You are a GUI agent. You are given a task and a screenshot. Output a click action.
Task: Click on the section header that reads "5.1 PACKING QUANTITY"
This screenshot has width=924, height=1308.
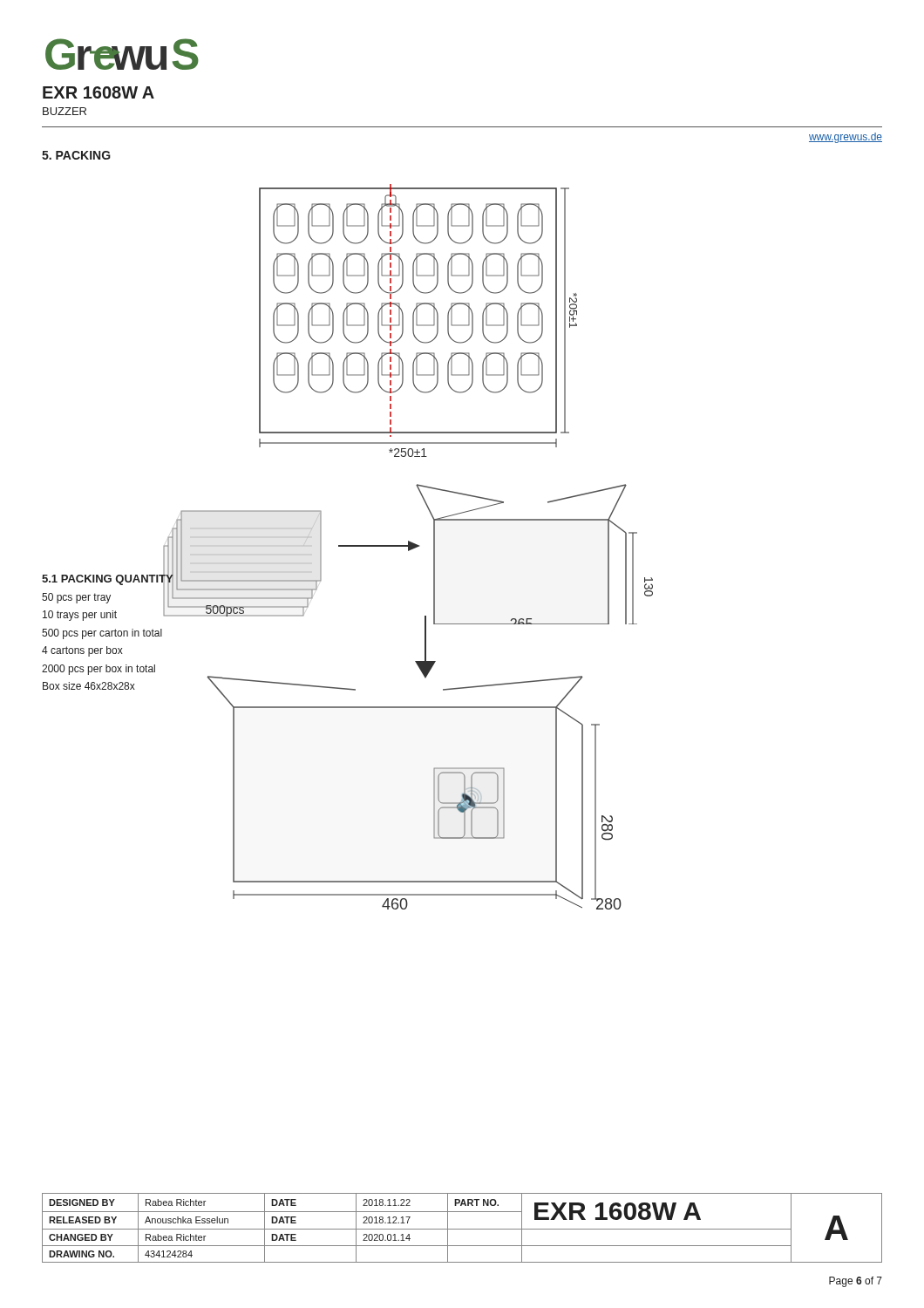click(x=108, y=579)
